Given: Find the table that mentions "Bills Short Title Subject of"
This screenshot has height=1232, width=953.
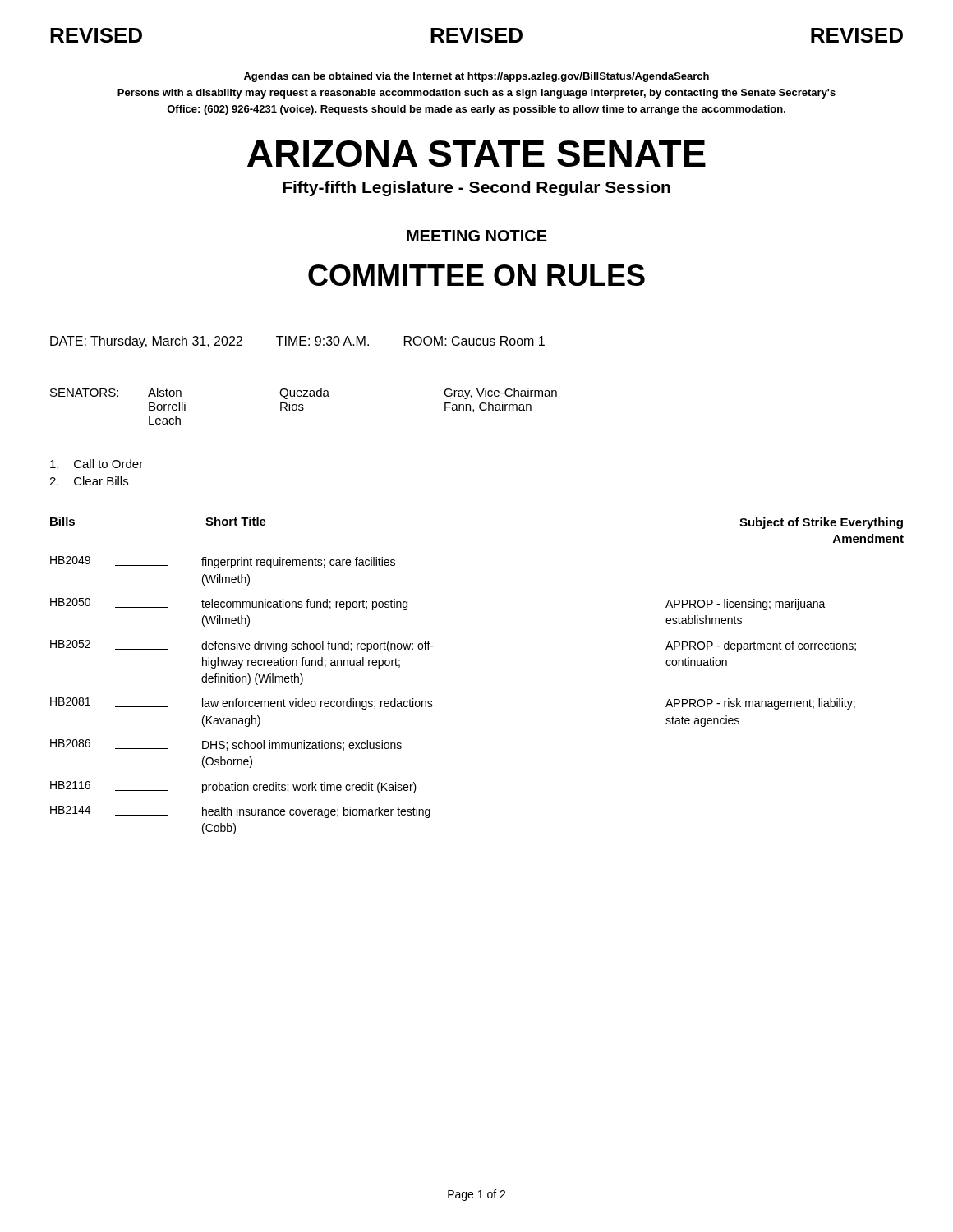Looking at the screenshot, I should 476,677.
